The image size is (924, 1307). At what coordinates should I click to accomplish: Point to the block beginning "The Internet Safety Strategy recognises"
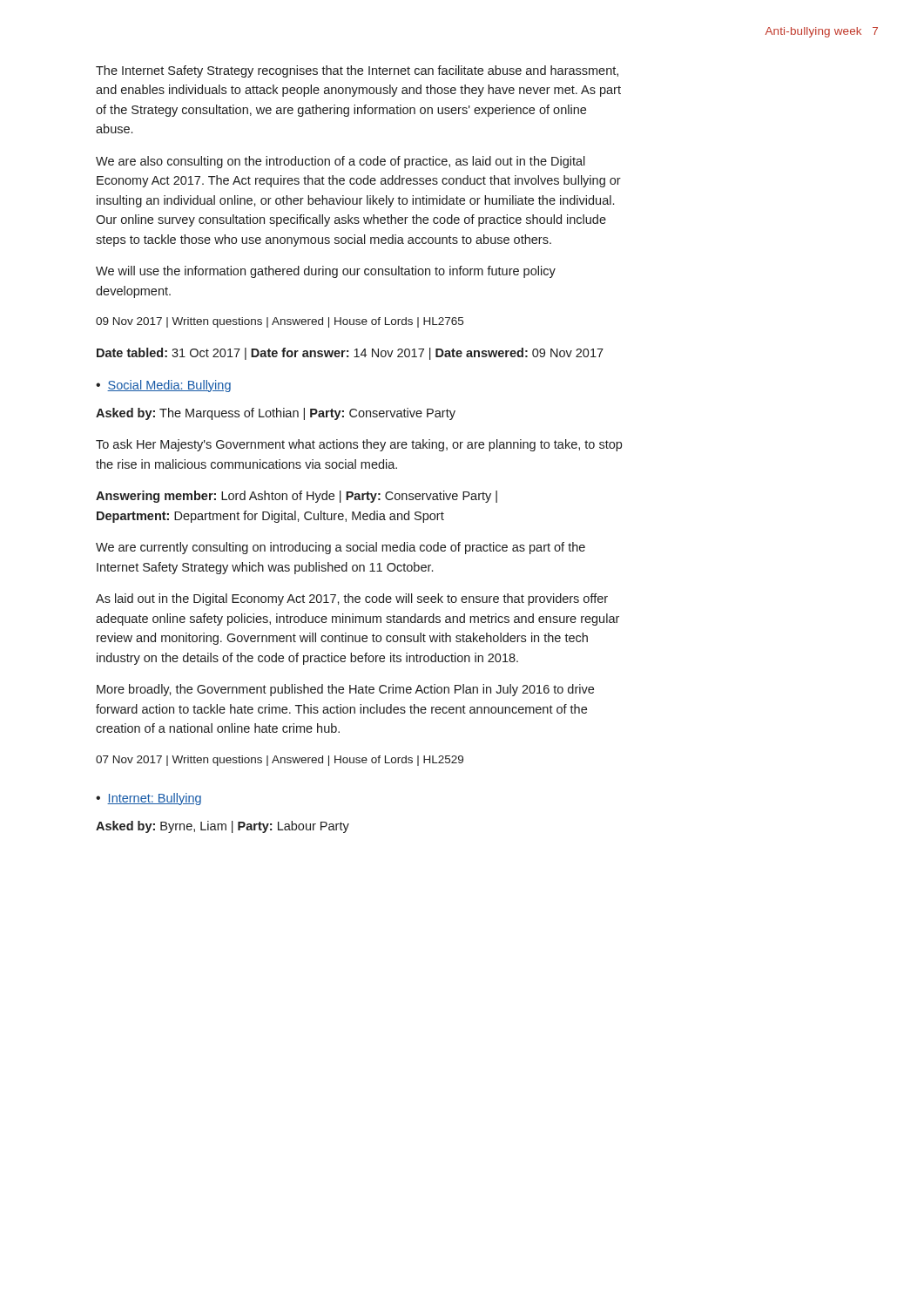point(362,100)
